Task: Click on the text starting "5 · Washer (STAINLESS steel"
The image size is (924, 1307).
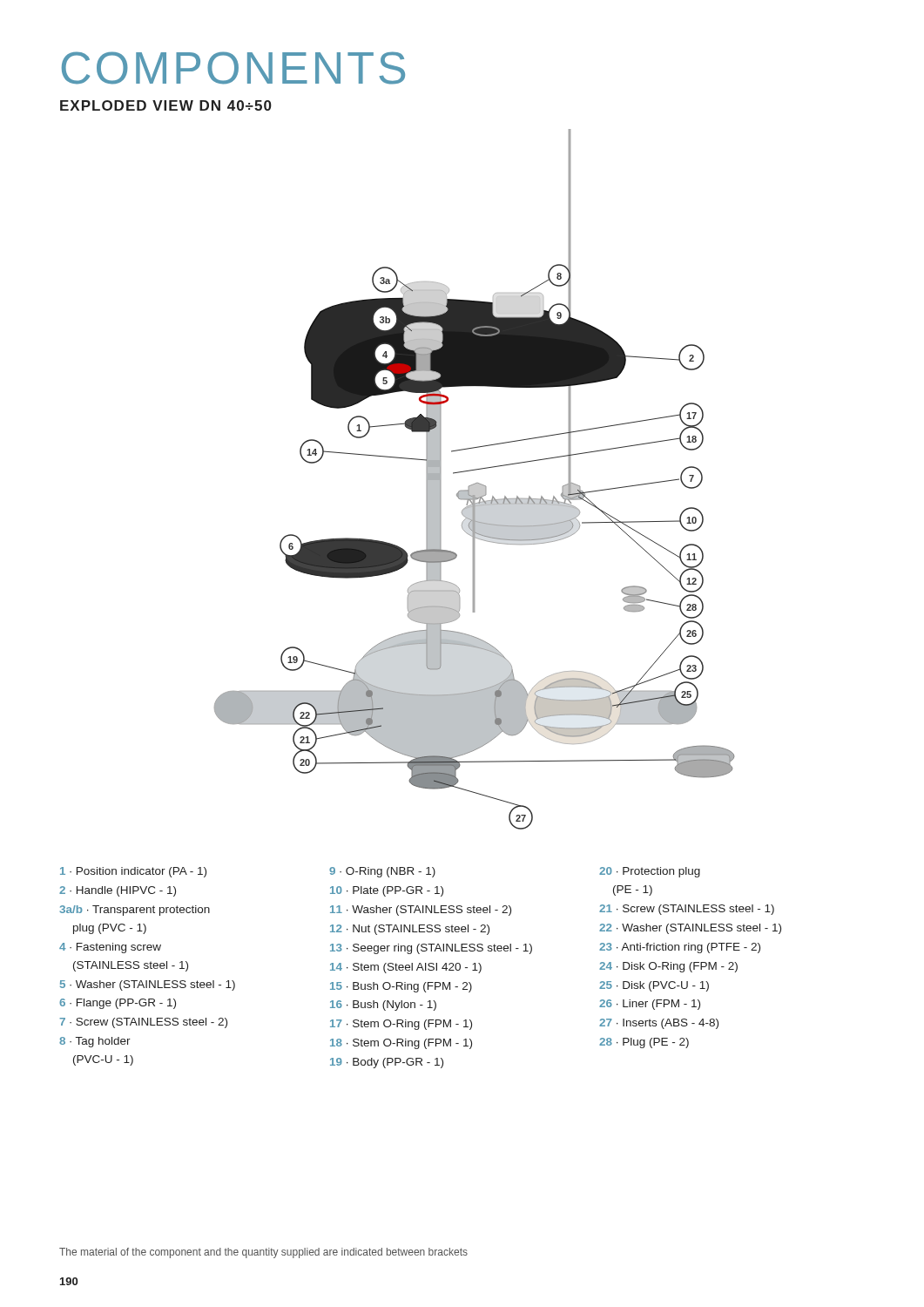Action: pos(147,984)
